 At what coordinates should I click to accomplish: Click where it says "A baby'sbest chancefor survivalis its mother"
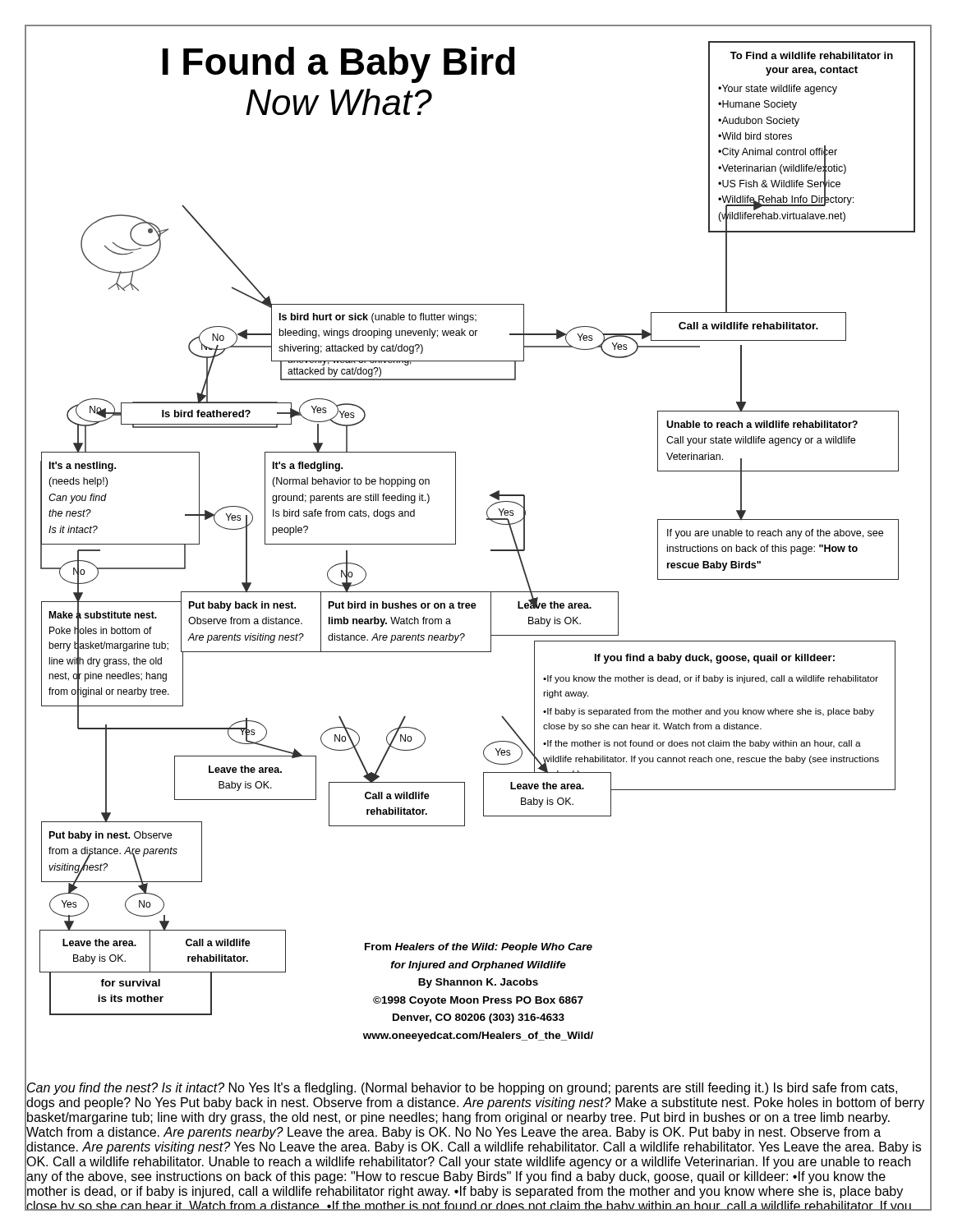click(131, 975)
